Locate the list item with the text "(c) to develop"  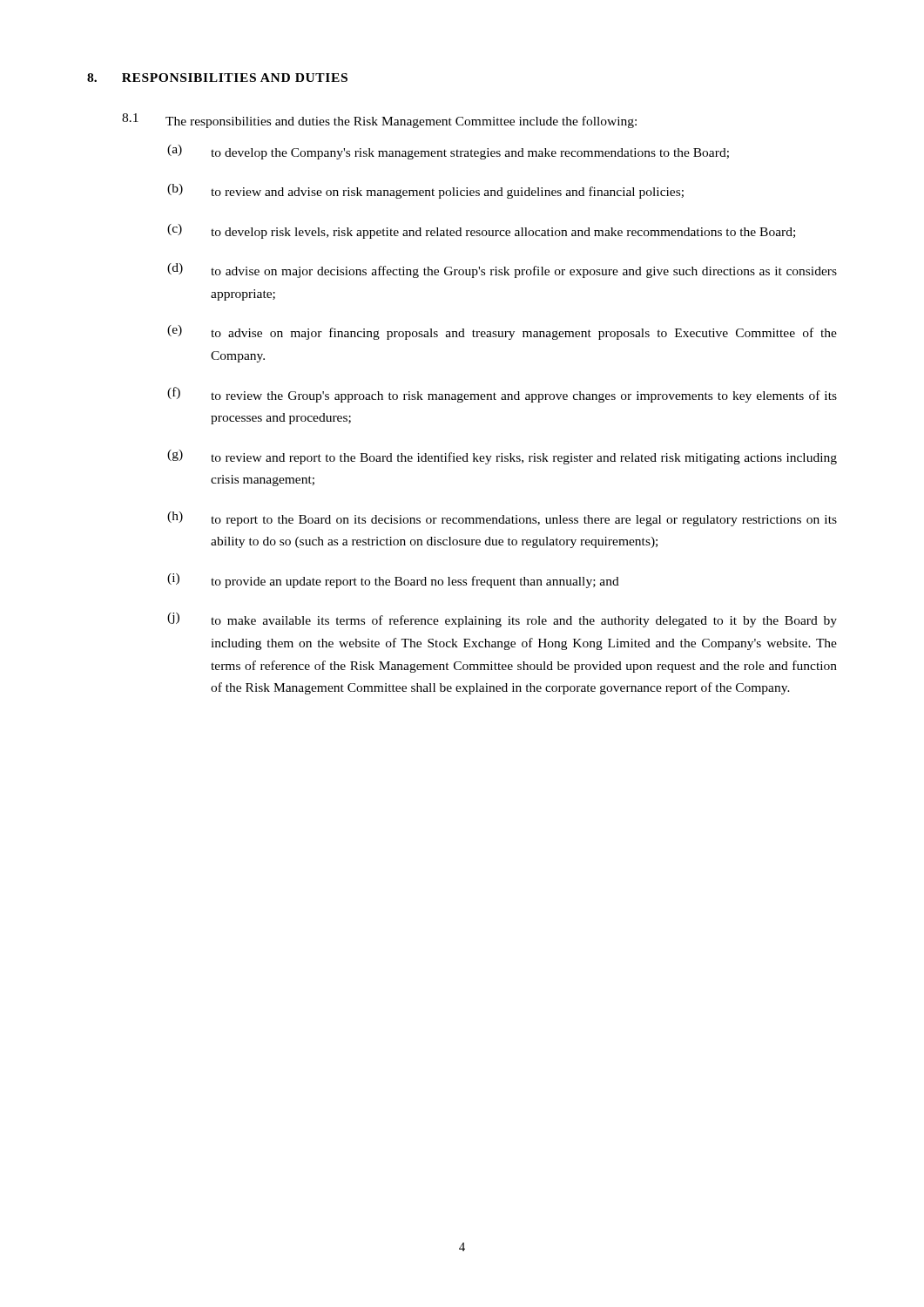(x=502, y=231)
